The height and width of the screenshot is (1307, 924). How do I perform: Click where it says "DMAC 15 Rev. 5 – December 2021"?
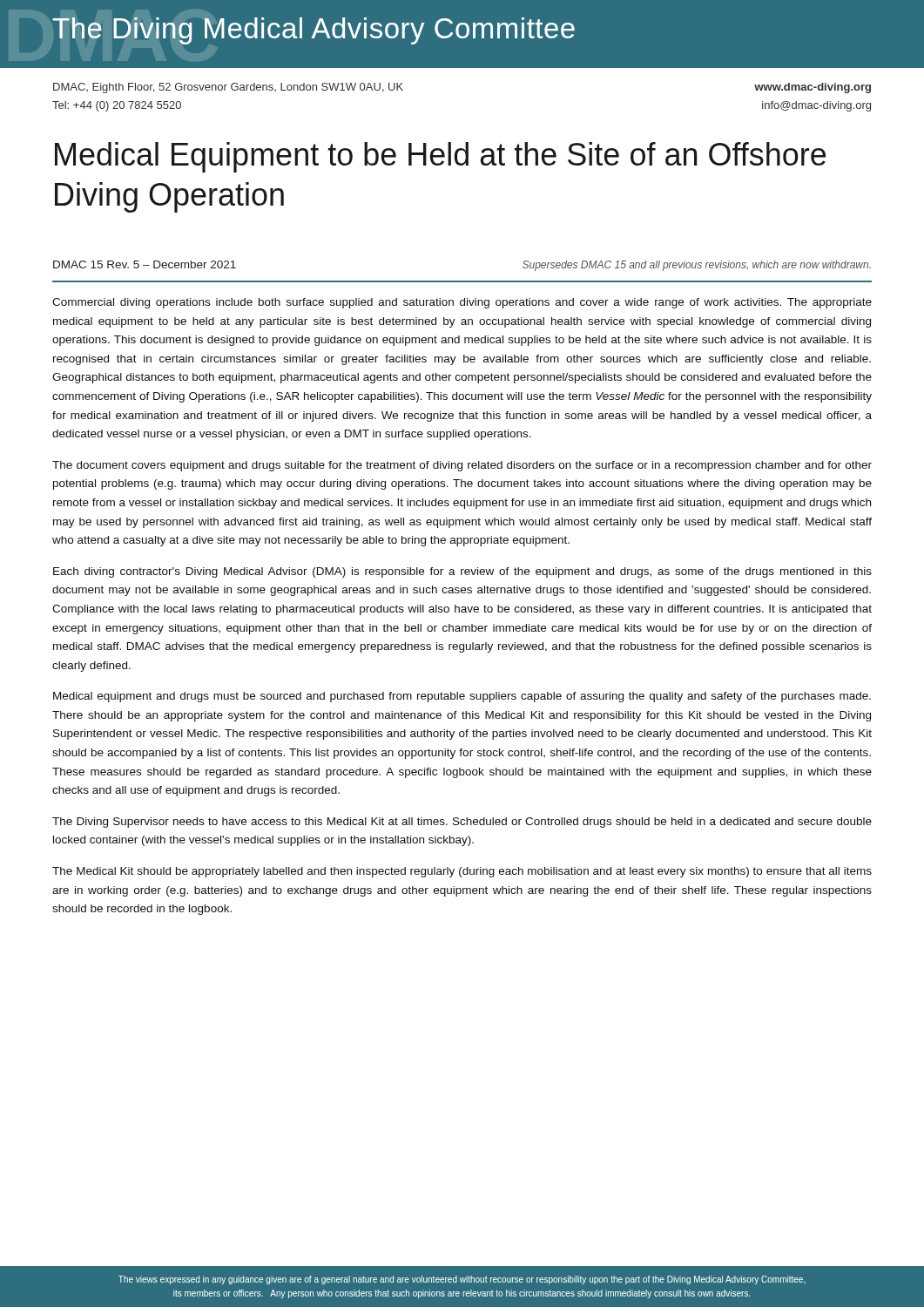click(144, 264)
